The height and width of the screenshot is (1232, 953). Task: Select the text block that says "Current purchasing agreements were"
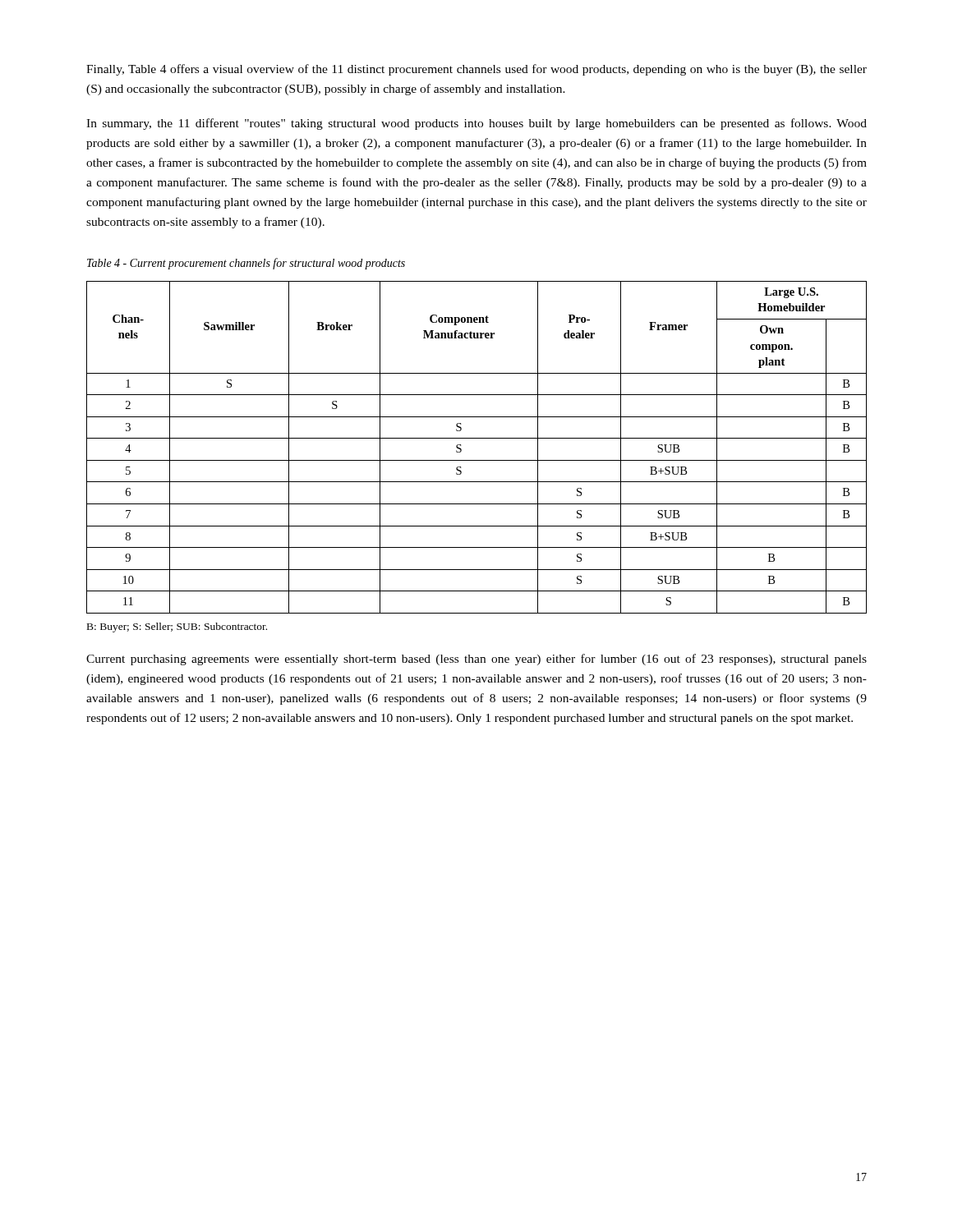pos(476,688)
